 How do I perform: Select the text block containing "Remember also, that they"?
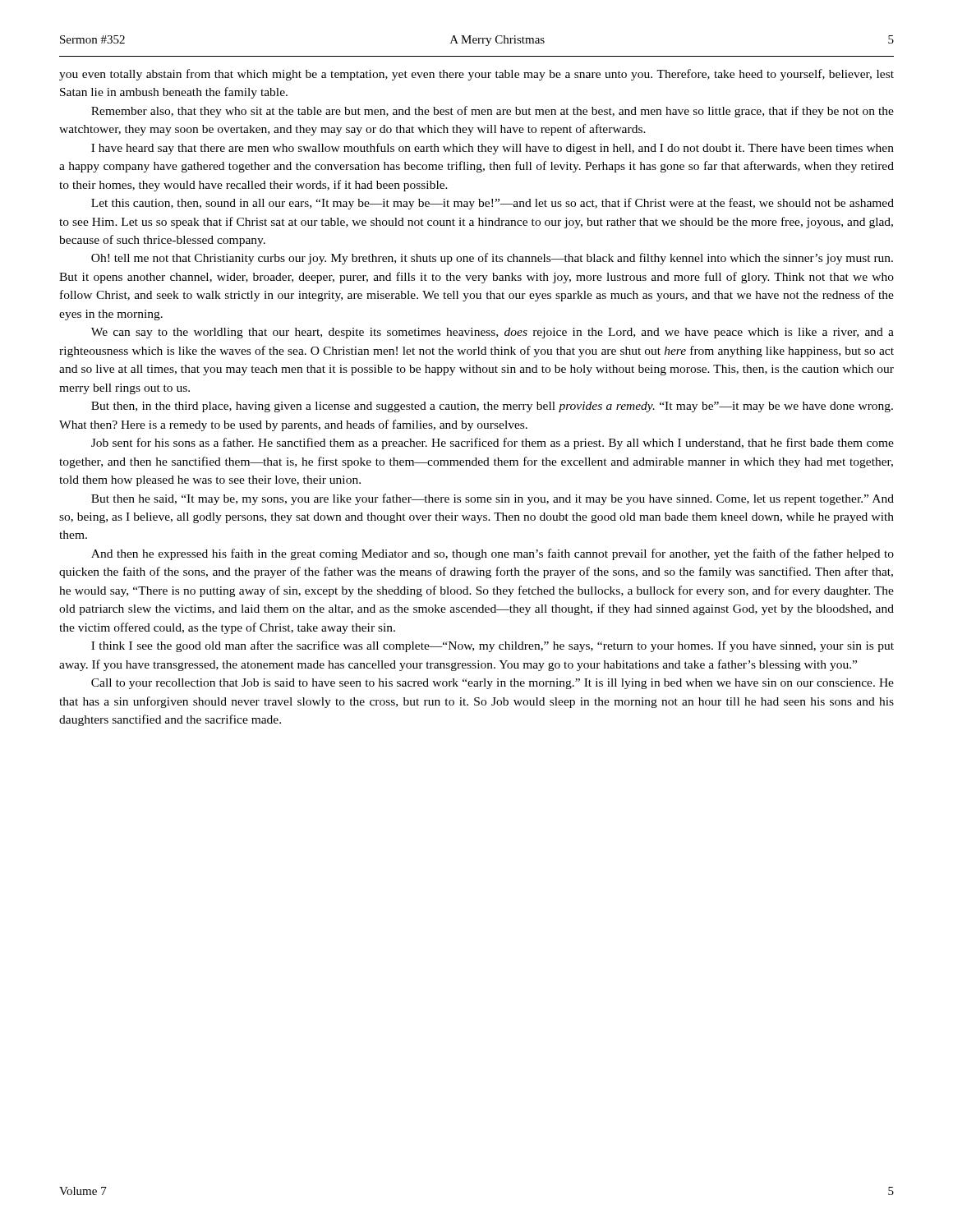click(476, 120)
